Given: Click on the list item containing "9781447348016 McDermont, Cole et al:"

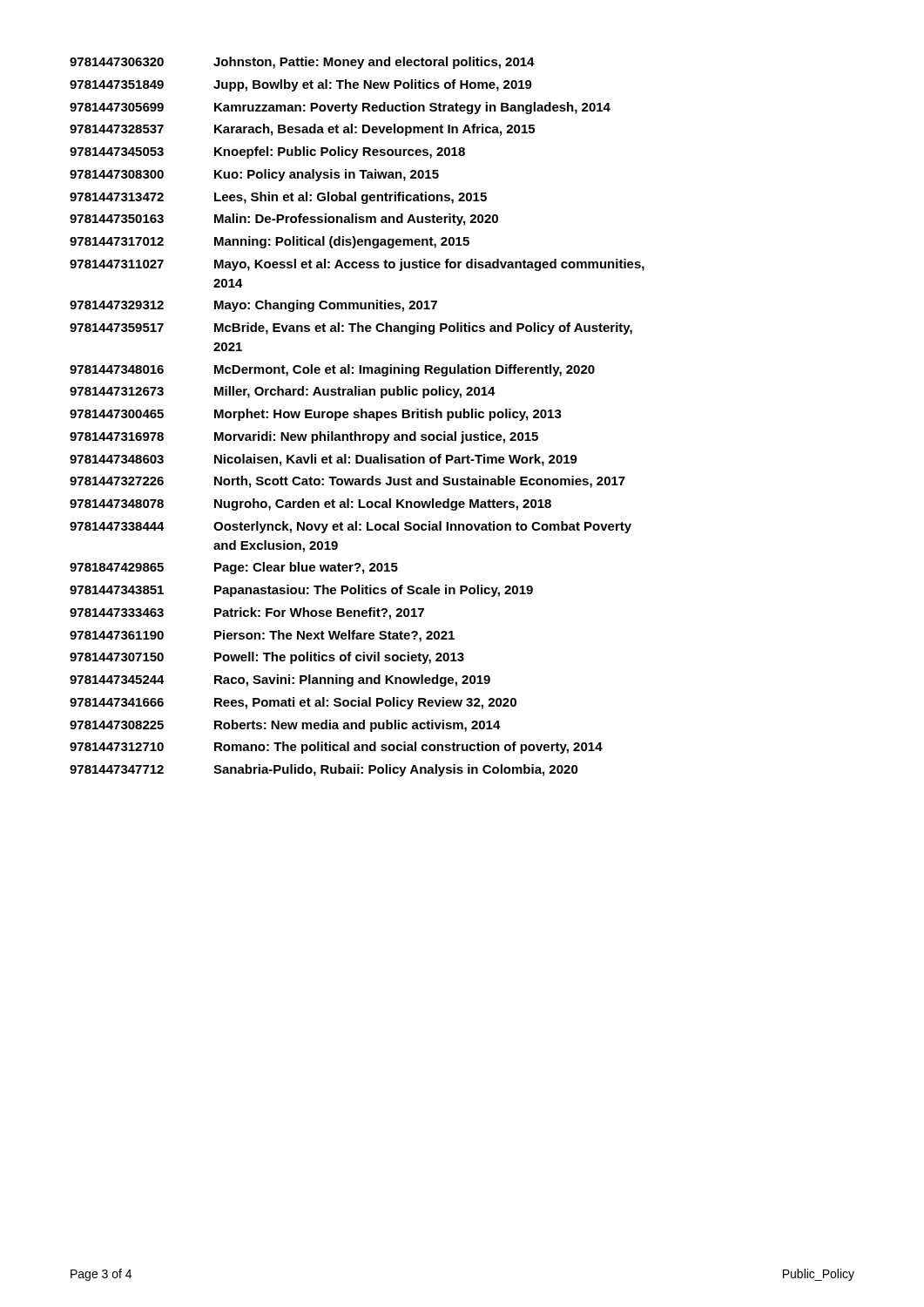Looking at the screenshot, I should 332,369.
